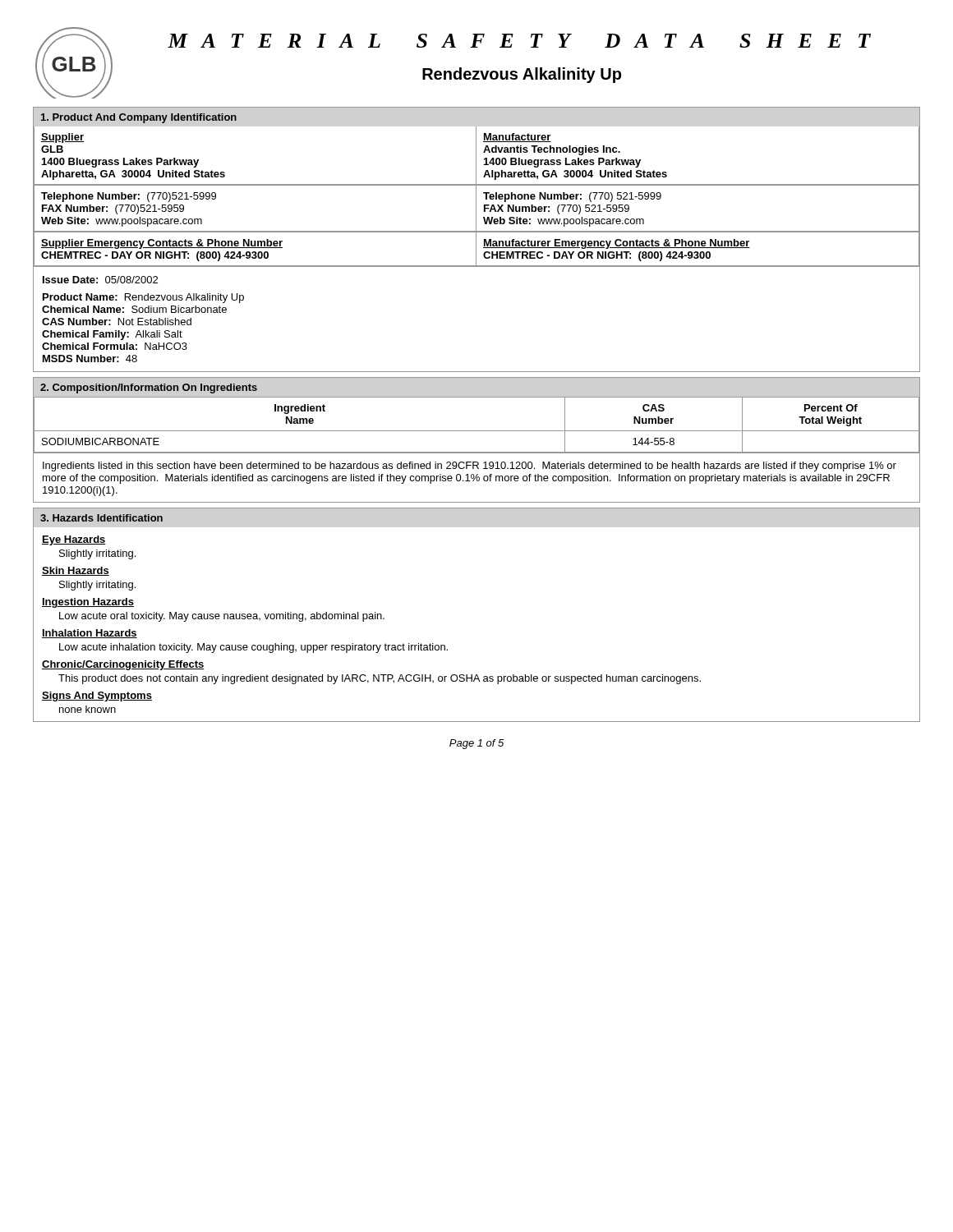This screenshot has width=953, height=1232.
Task: Select the text block starting "Inhalation Hazards Low"
Action: [90, 634]
